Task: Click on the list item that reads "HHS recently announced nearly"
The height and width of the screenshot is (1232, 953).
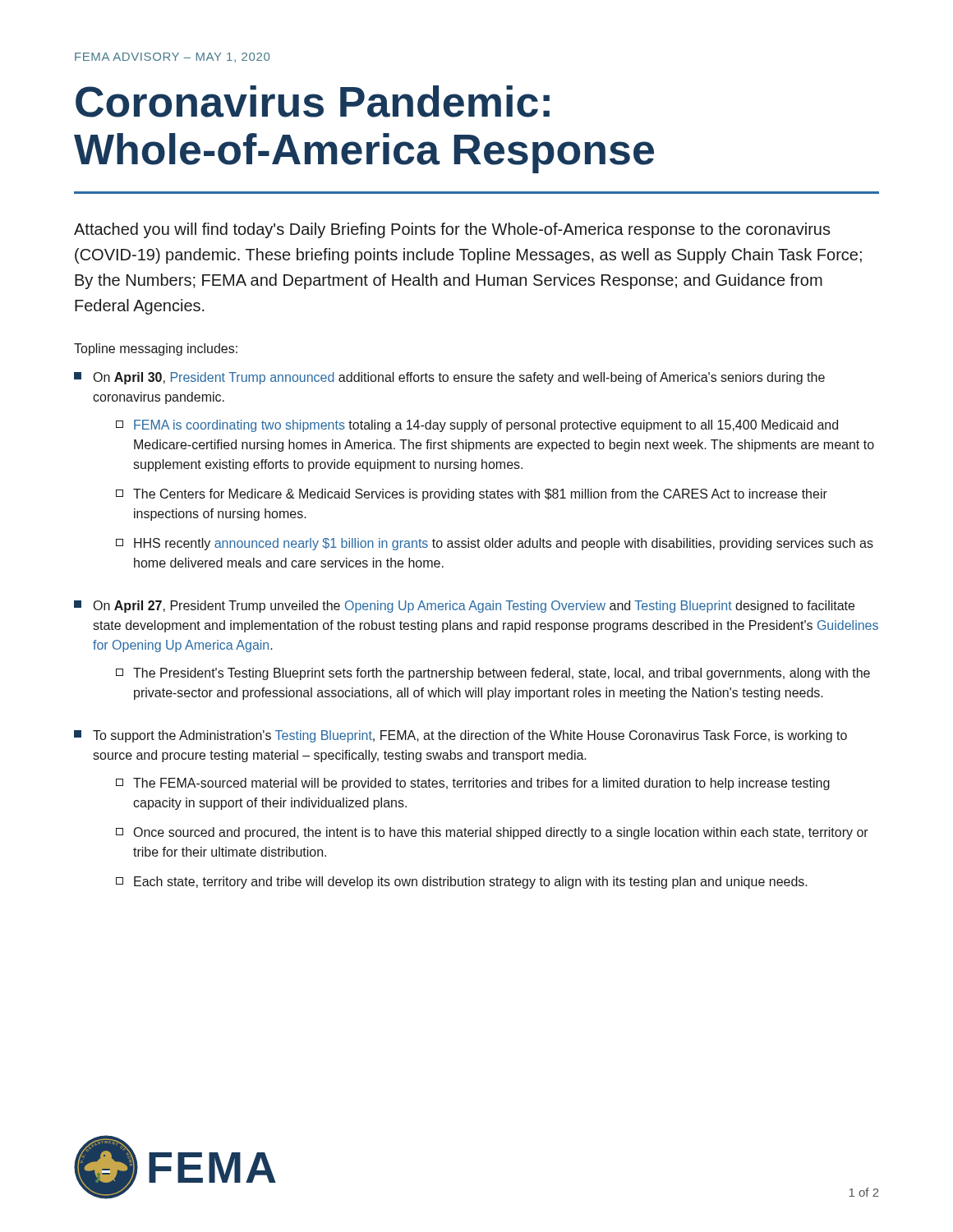Action: (x=497, y=554)
